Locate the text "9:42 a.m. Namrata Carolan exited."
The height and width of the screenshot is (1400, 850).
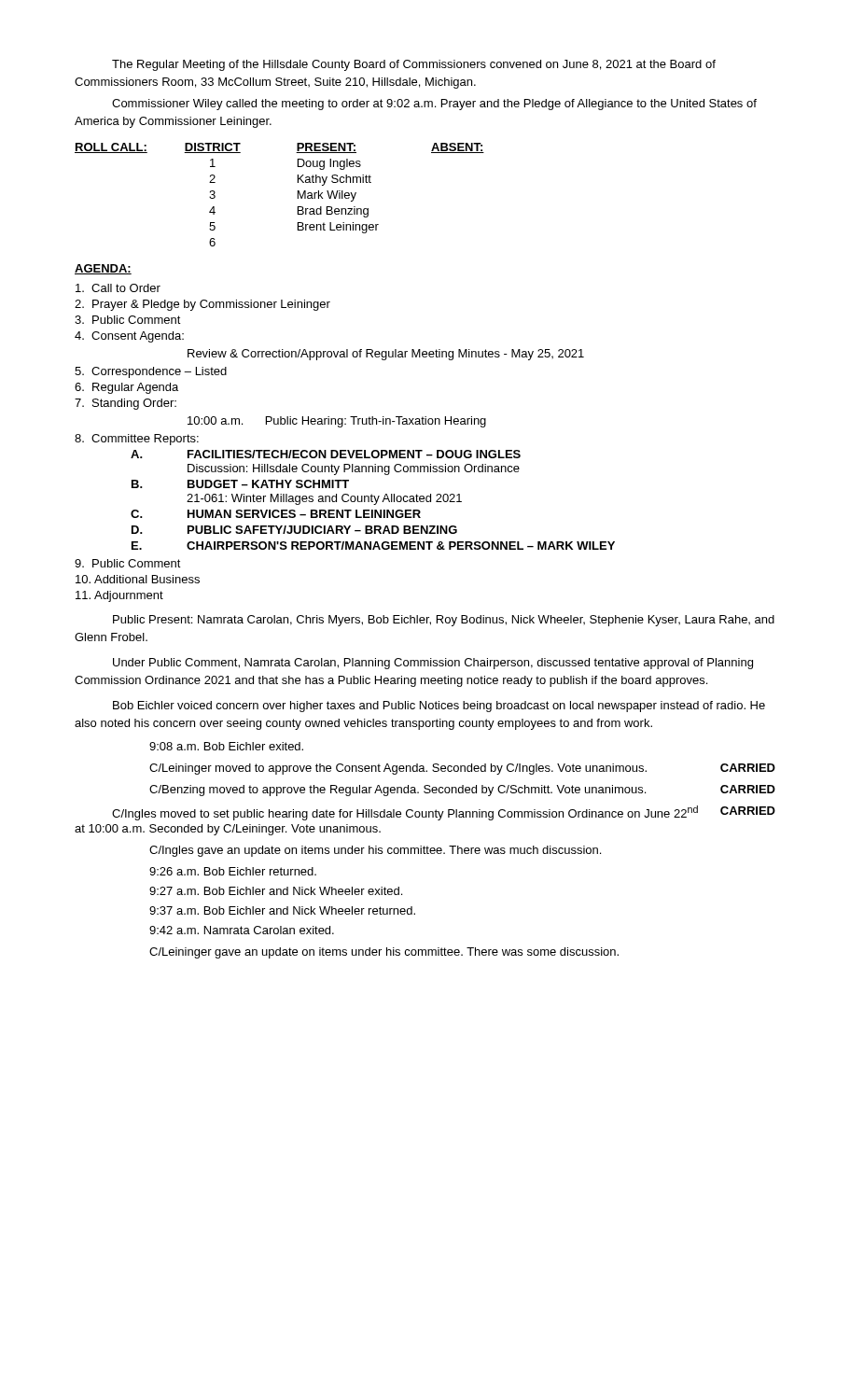(242, 930)
